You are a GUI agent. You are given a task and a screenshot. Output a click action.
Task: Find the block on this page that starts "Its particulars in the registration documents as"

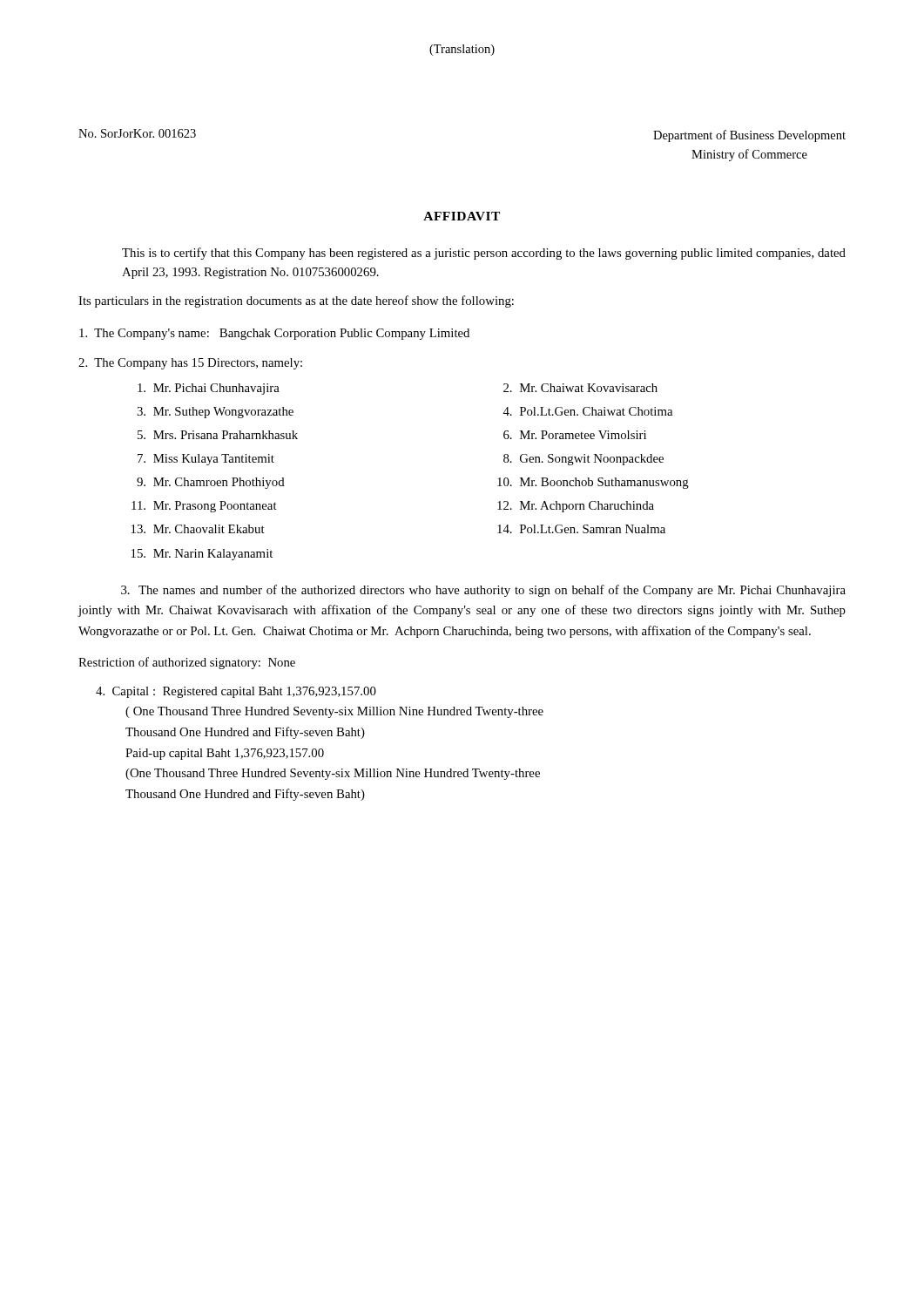[x=296, y=301]
